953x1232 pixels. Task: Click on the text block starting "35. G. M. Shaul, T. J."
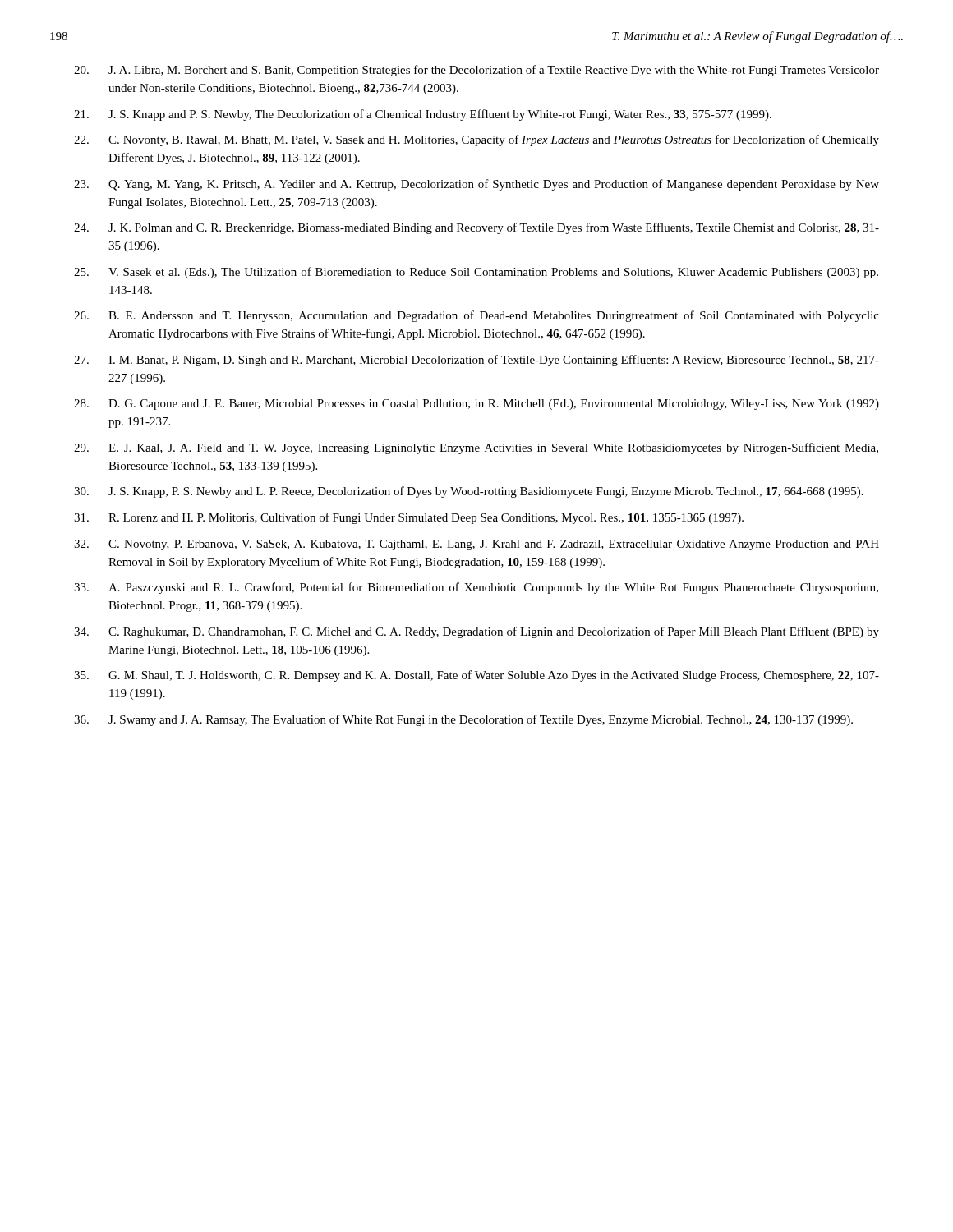476,685
